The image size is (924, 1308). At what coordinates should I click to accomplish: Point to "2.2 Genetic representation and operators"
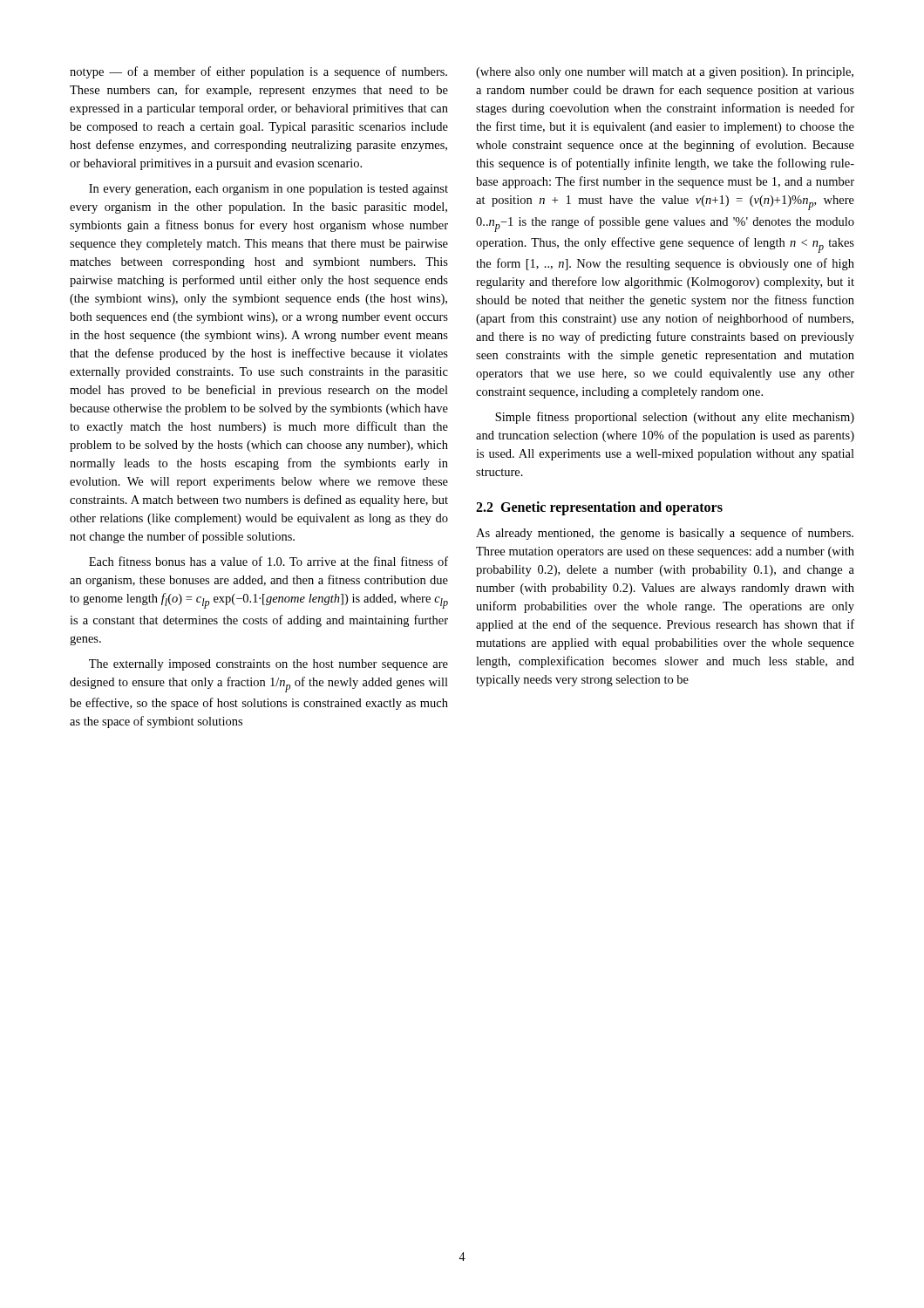599,507
